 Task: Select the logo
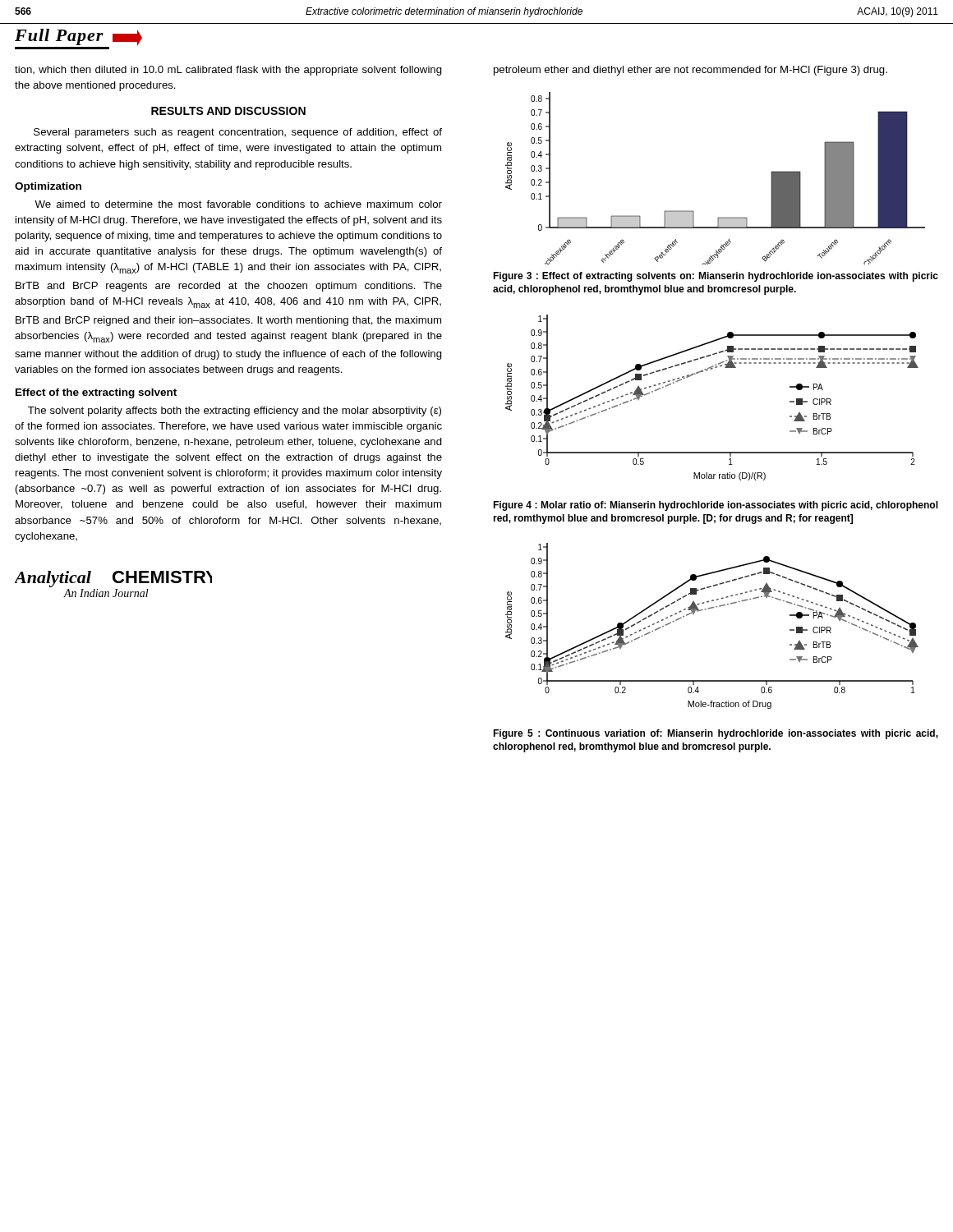click(228, 582)
